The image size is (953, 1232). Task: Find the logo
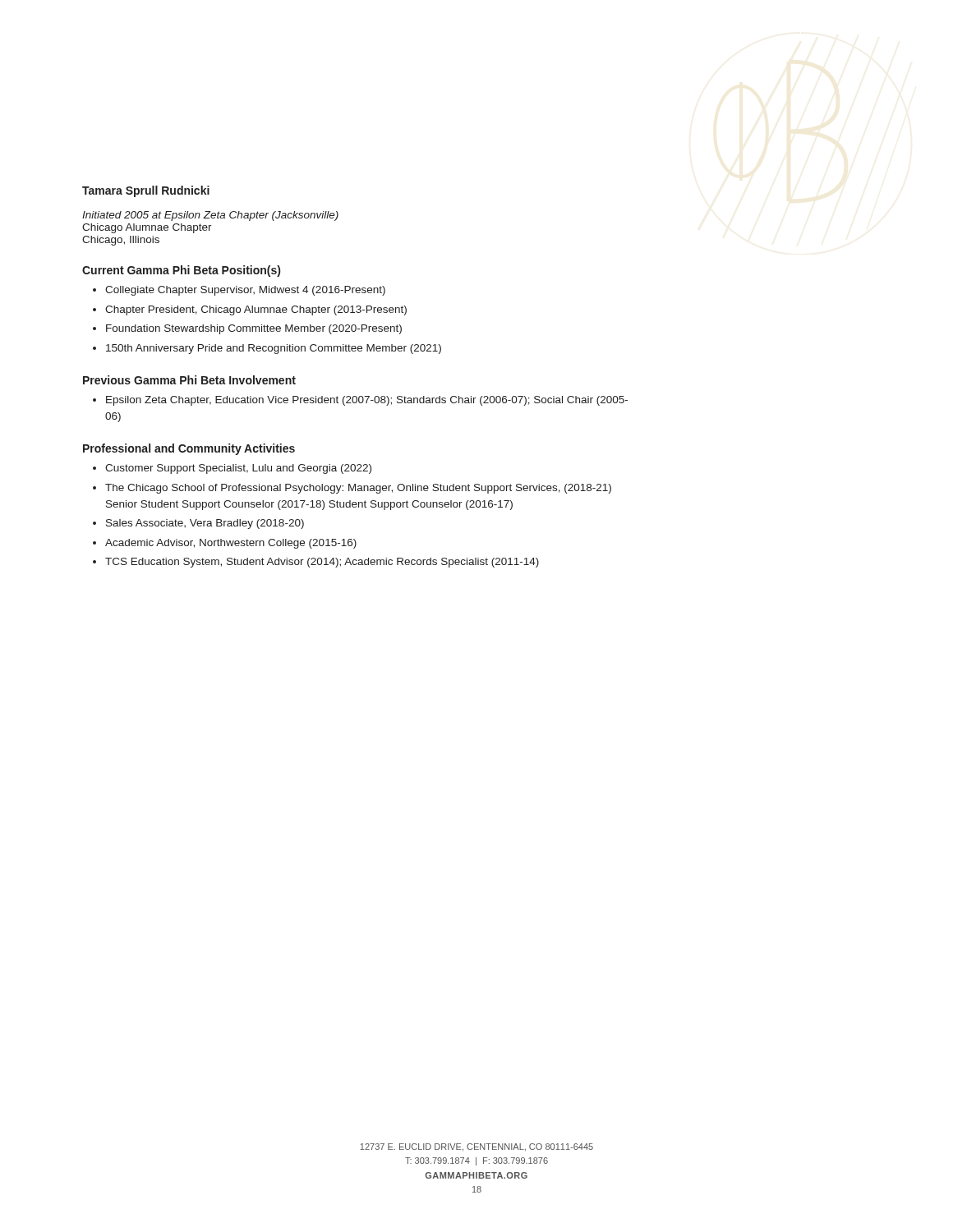point(801,137)
